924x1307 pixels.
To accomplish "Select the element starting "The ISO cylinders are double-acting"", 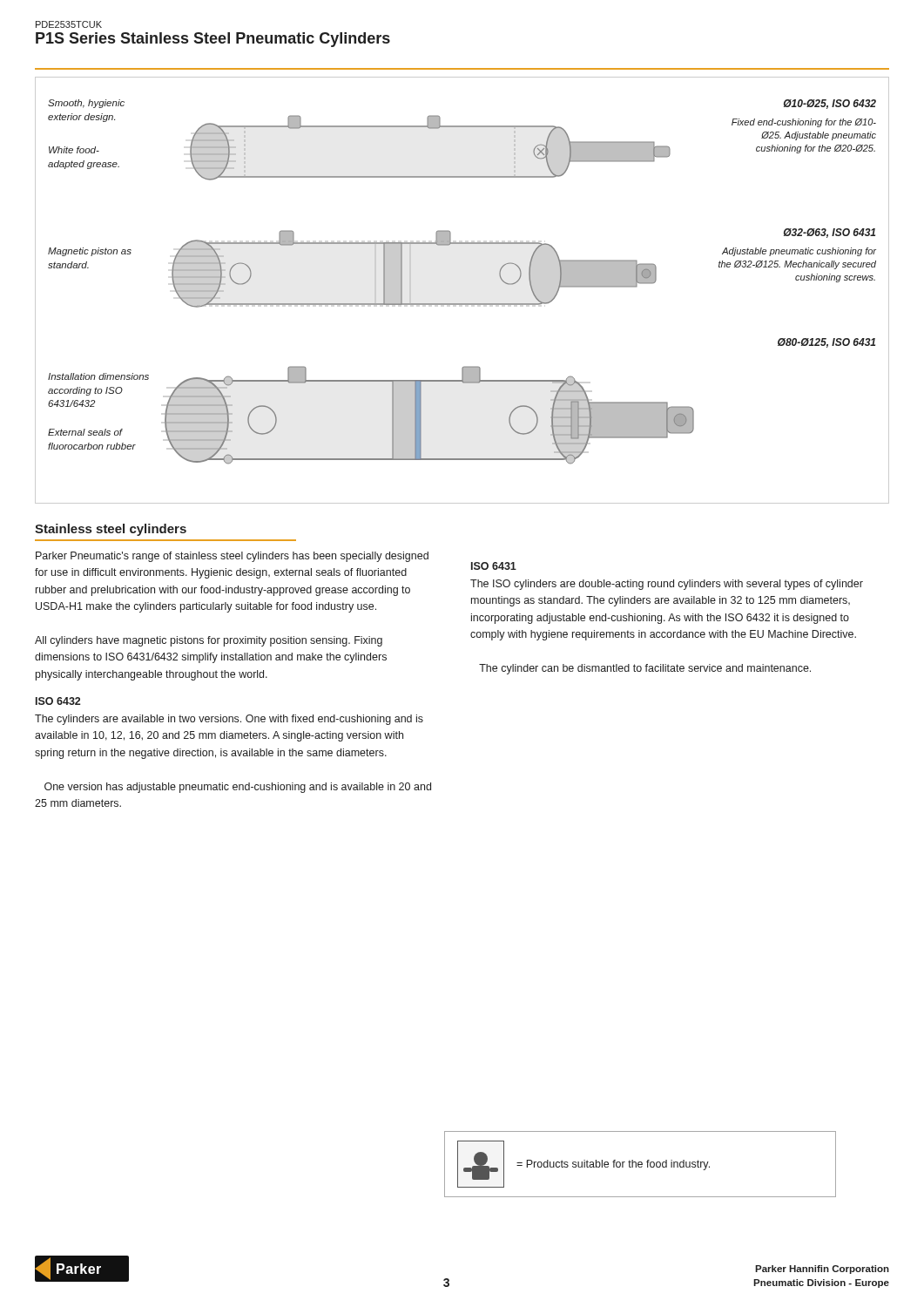I will (667, 626).
